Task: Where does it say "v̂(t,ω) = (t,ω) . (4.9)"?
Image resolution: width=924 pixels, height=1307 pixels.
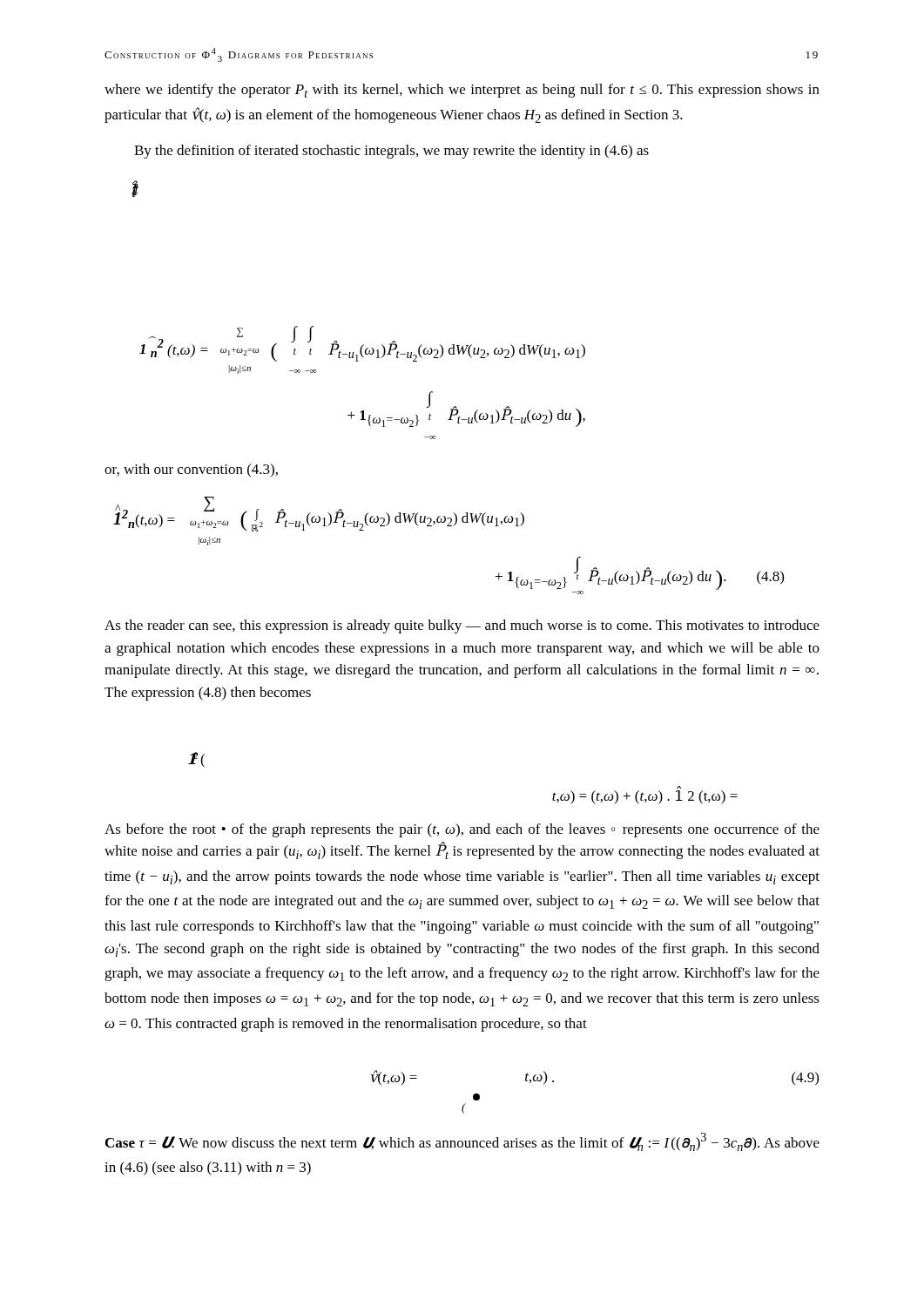Action: pos(398,1077)
